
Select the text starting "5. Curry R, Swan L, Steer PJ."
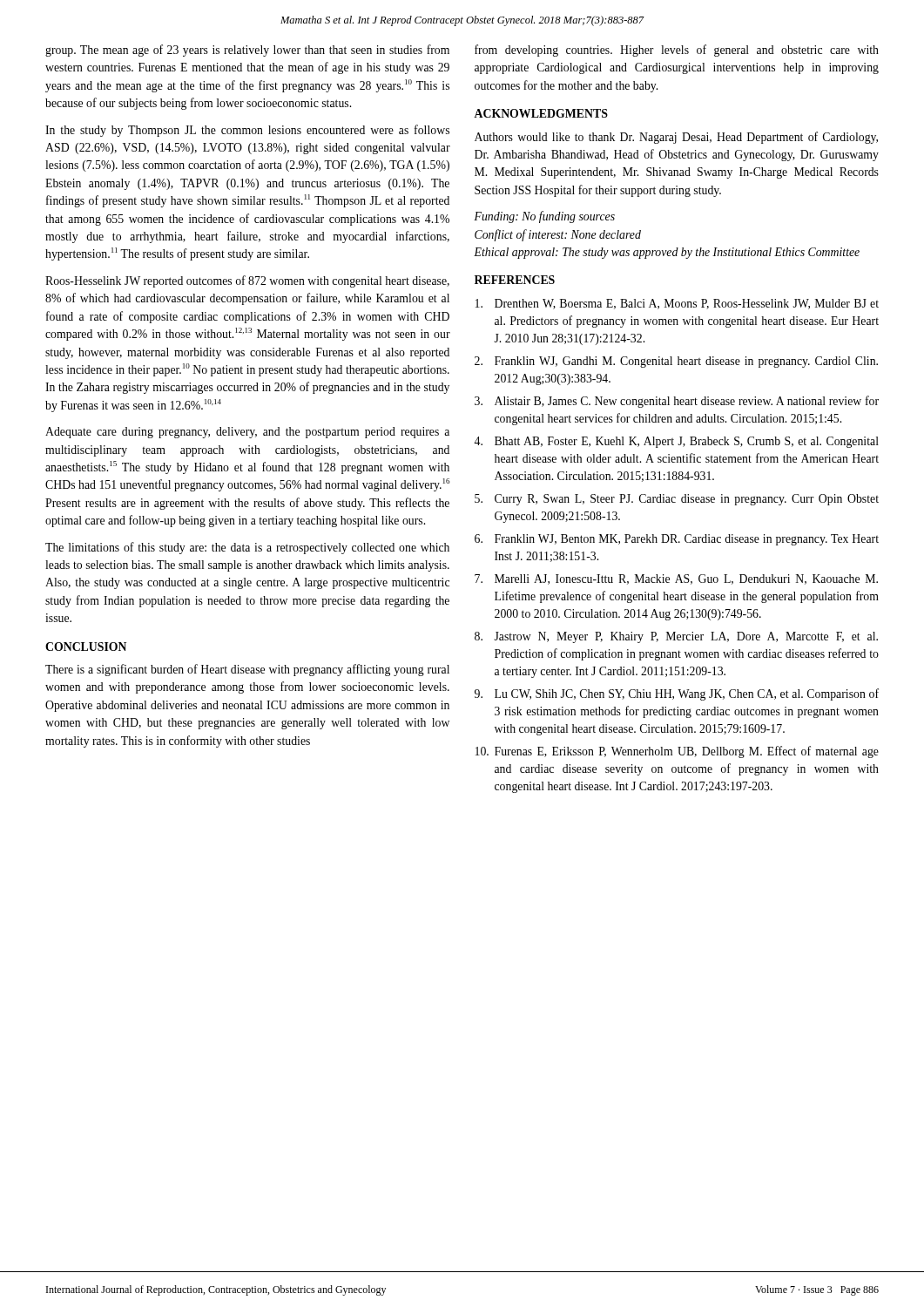click(x=676, y=508)
